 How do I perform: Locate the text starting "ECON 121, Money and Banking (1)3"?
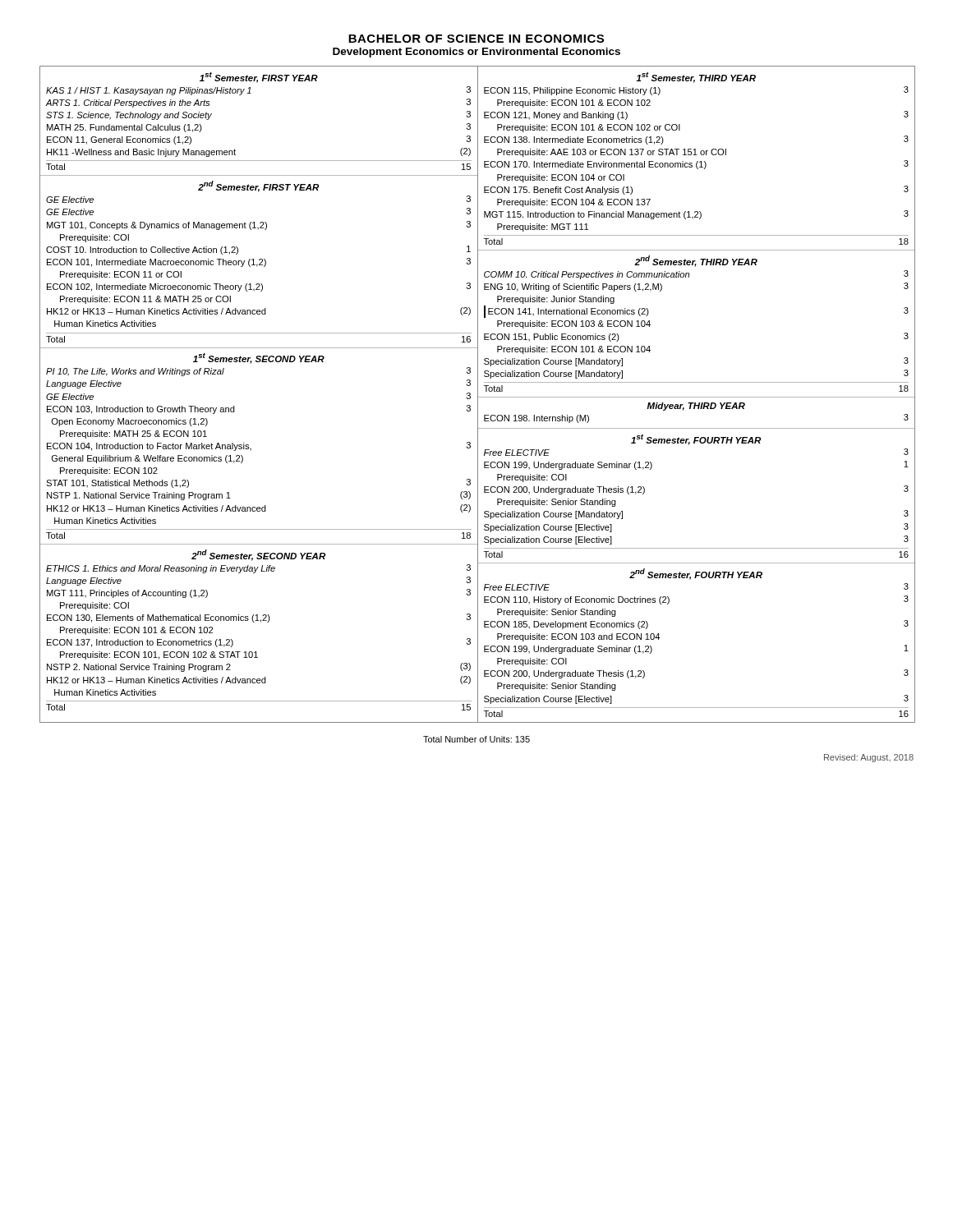tap(556, 115)
